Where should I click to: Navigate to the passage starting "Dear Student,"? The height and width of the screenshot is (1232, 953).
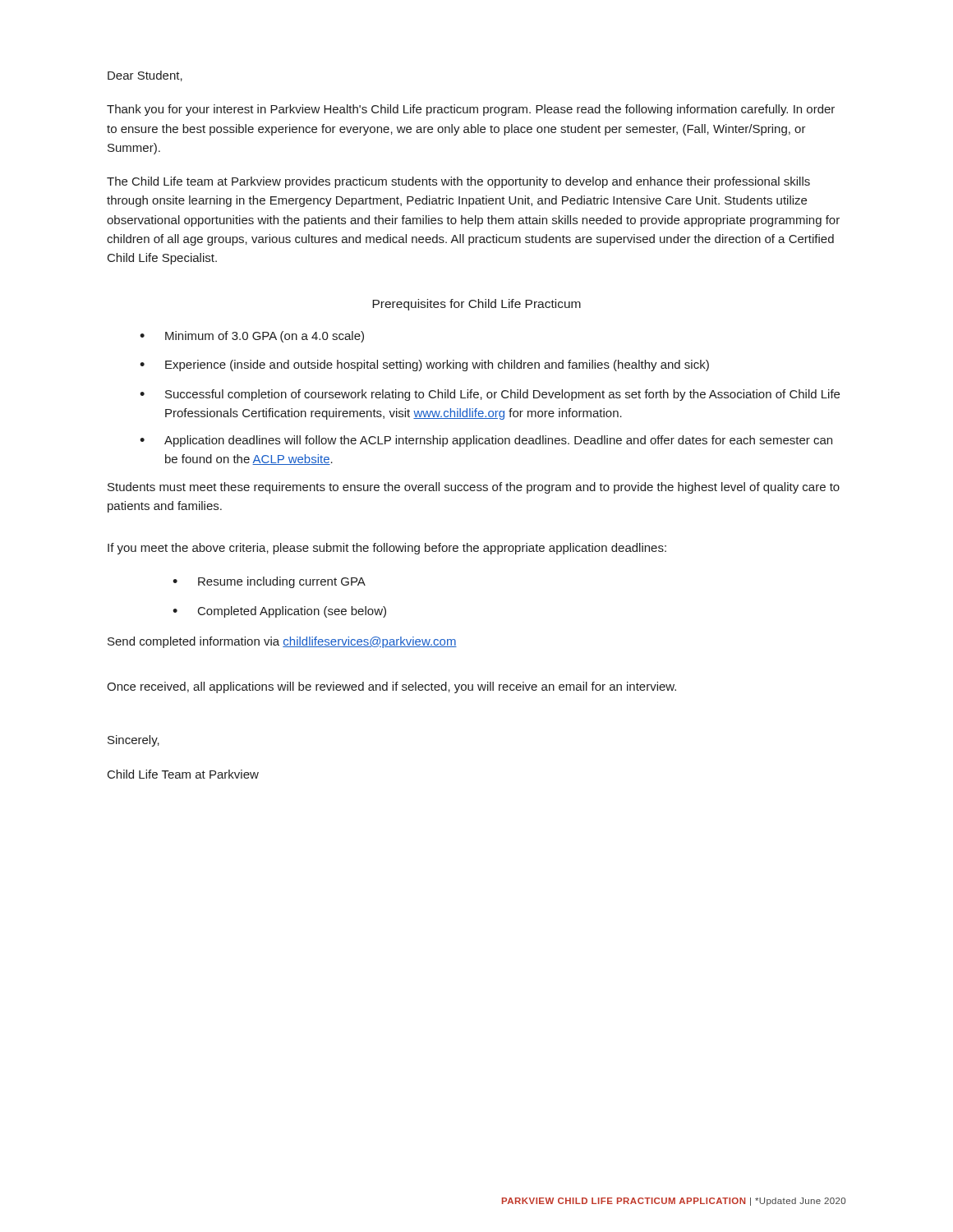point(145,75)
